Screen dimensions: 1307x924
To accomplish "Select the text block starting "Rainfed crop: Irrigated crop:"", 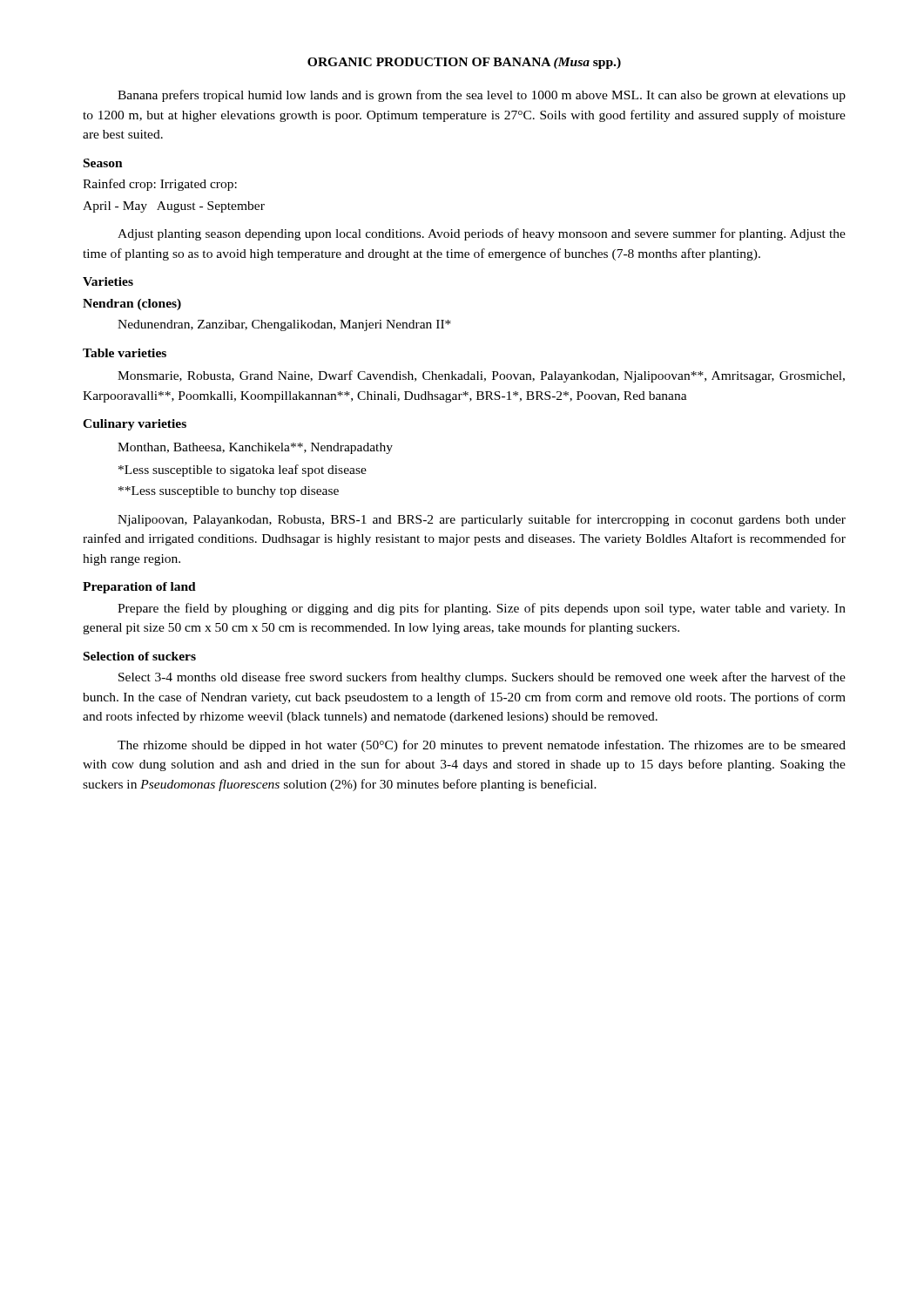I will (160, 184).
